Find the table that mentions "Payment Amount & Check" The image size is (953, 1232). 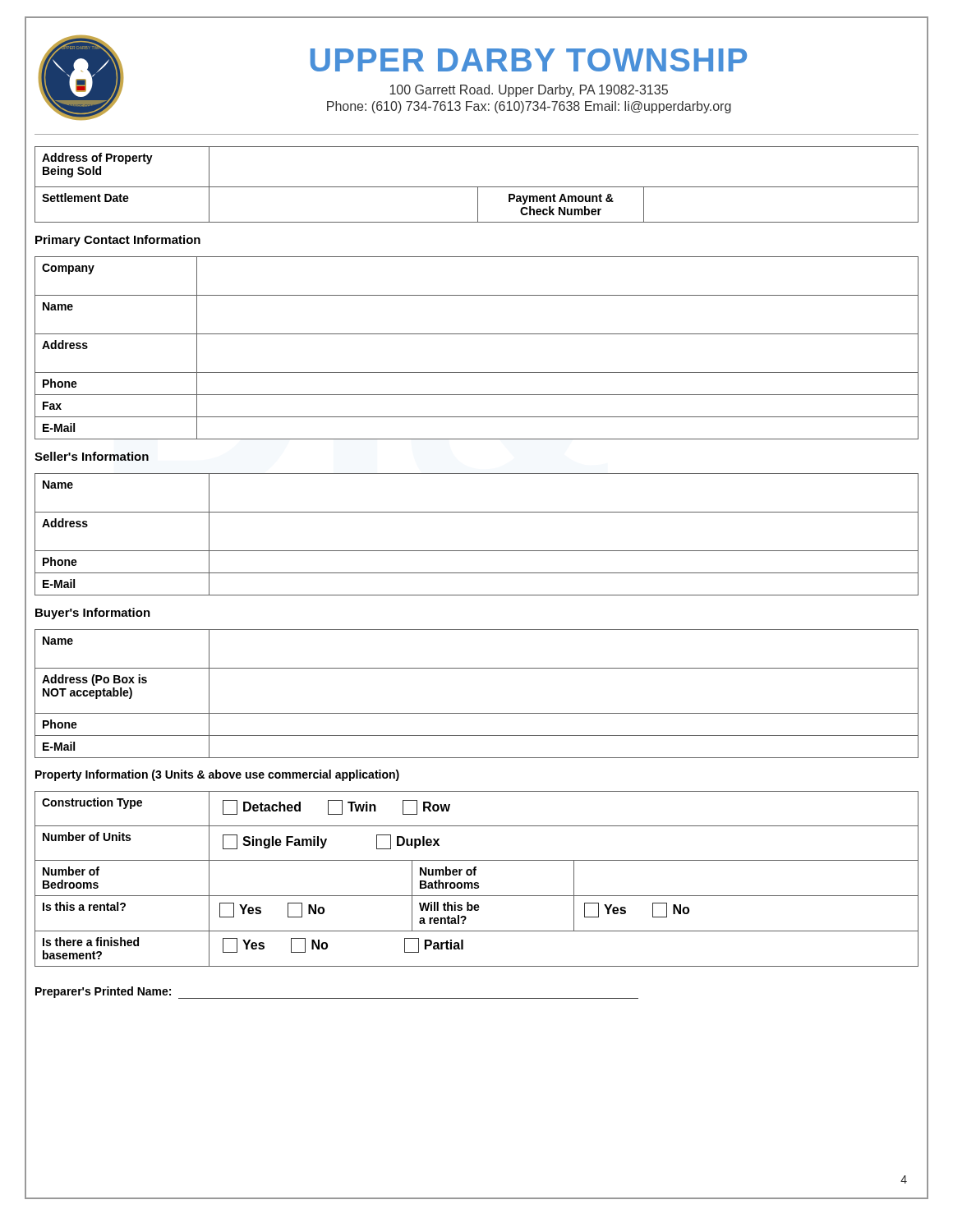[x=476, y=184]
